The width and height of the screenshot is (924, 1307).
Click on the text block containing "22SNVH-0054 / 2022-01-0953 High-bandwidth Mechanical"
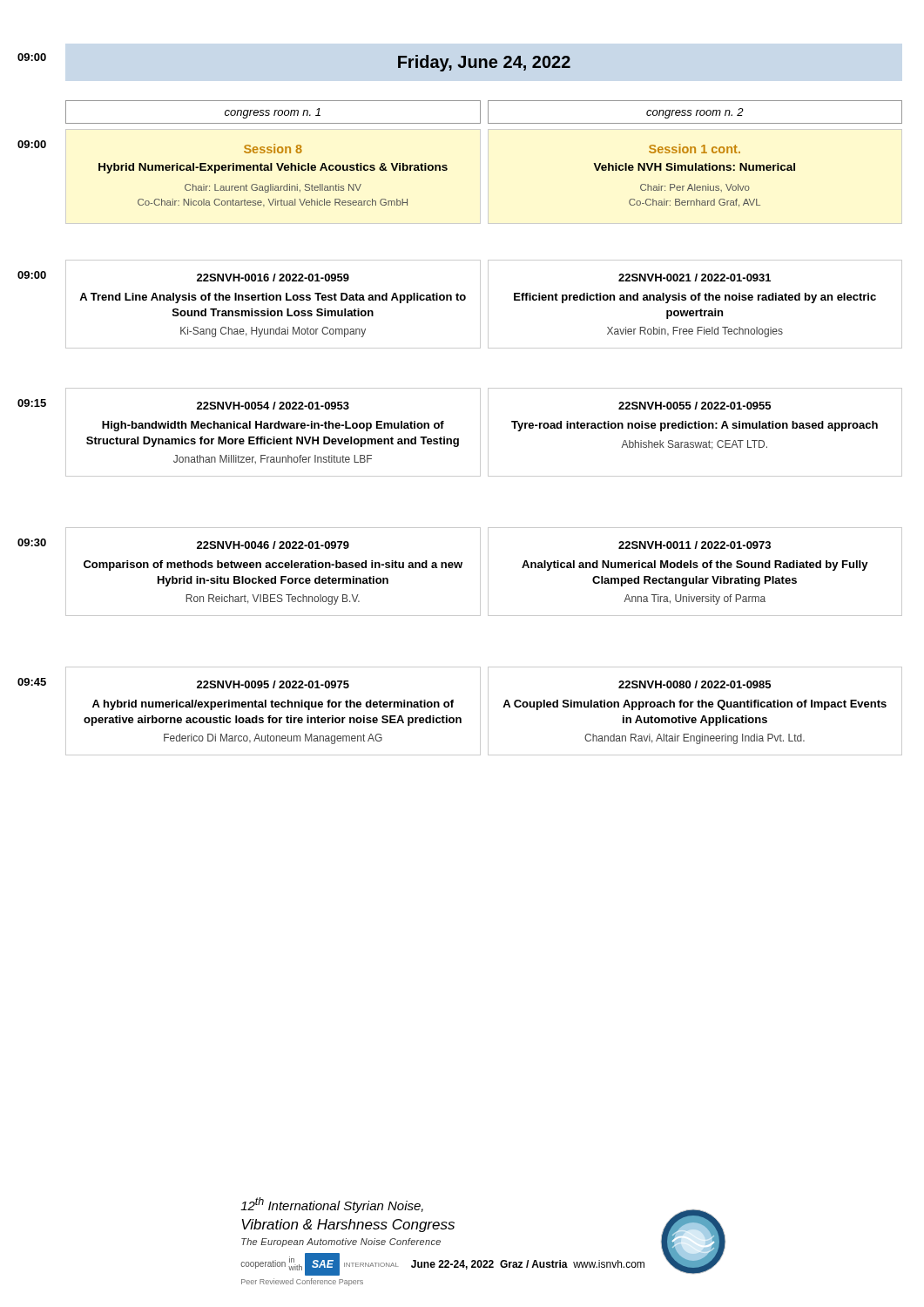pos(273,432)
